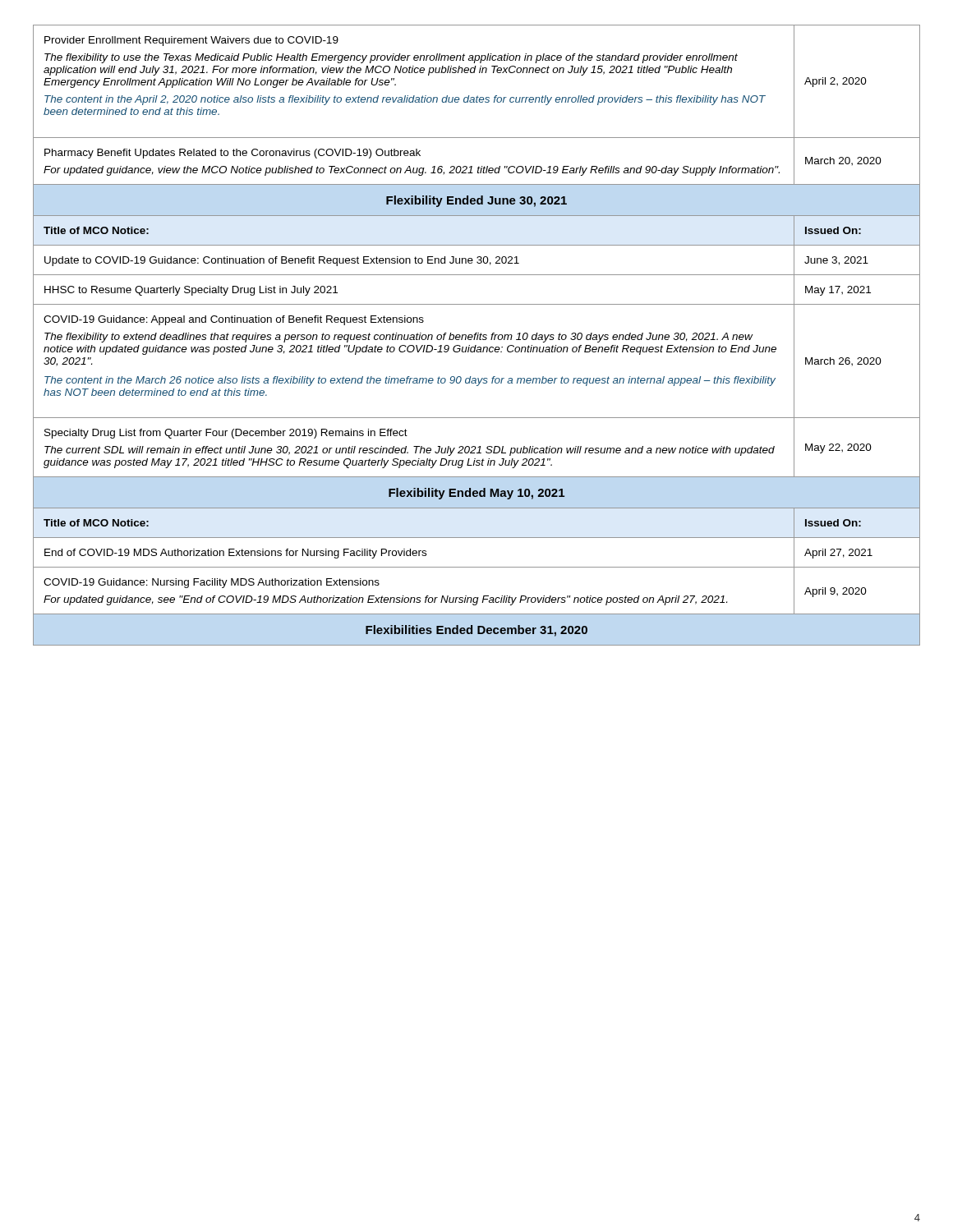Find the text that reads "June 3, 2021"
Image resolution: width=953 pixels, height=1232 pixels.
coord(836,260)
